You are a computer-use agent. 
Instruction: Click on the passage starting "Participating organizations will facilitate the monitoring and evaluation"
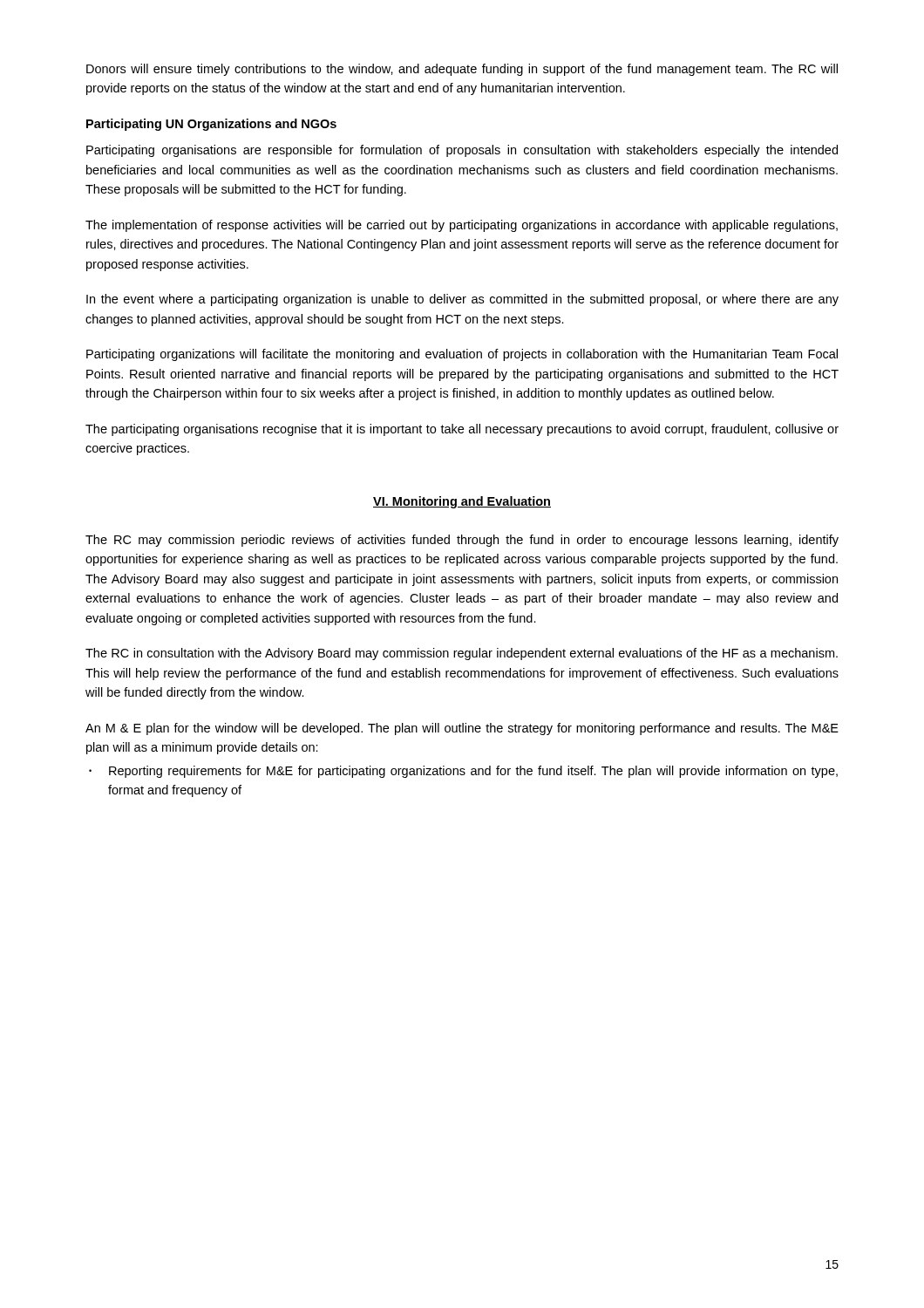point(462,374)
